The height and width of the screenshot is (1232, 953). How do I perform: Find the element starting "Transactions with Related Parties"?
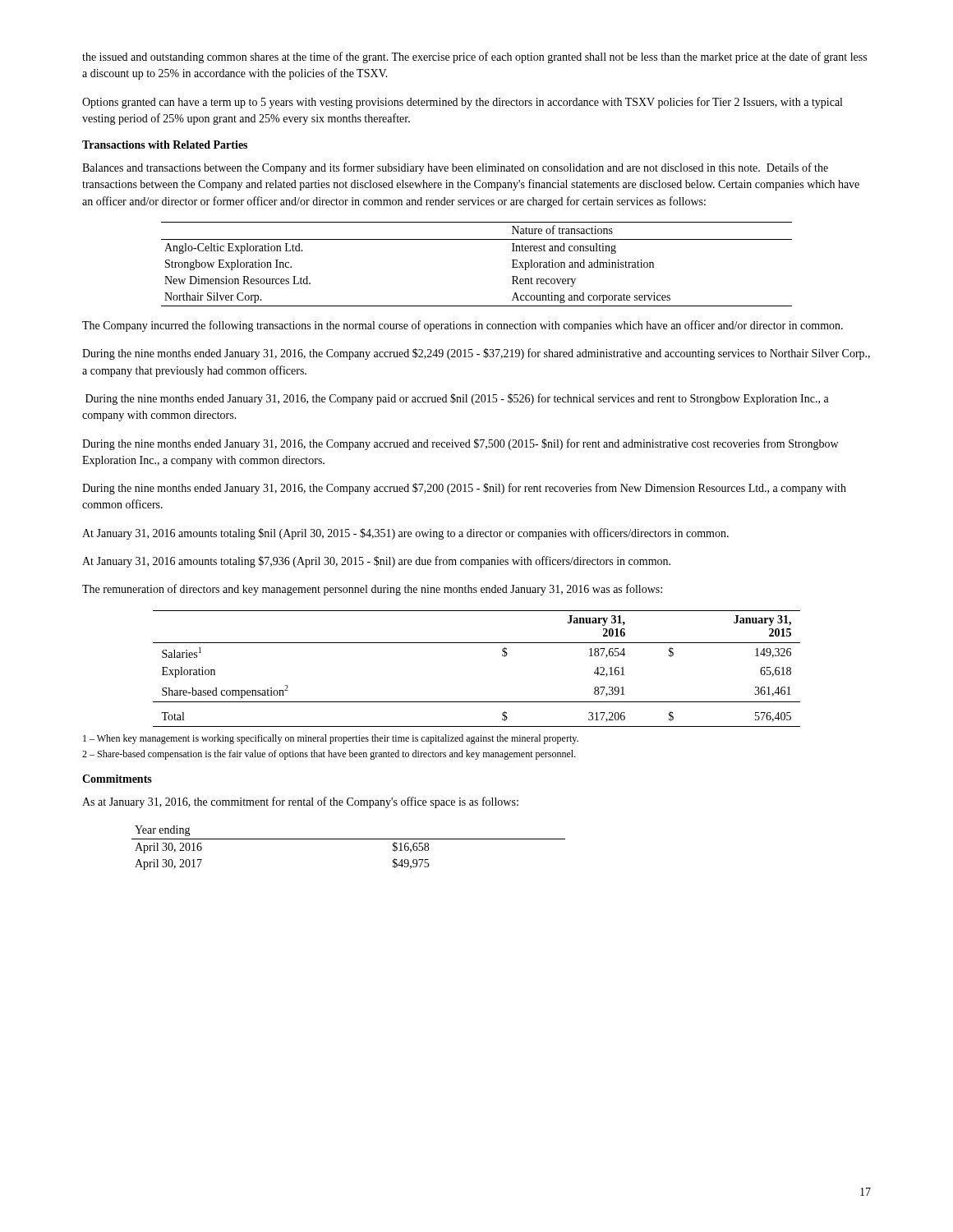(165, 145)
